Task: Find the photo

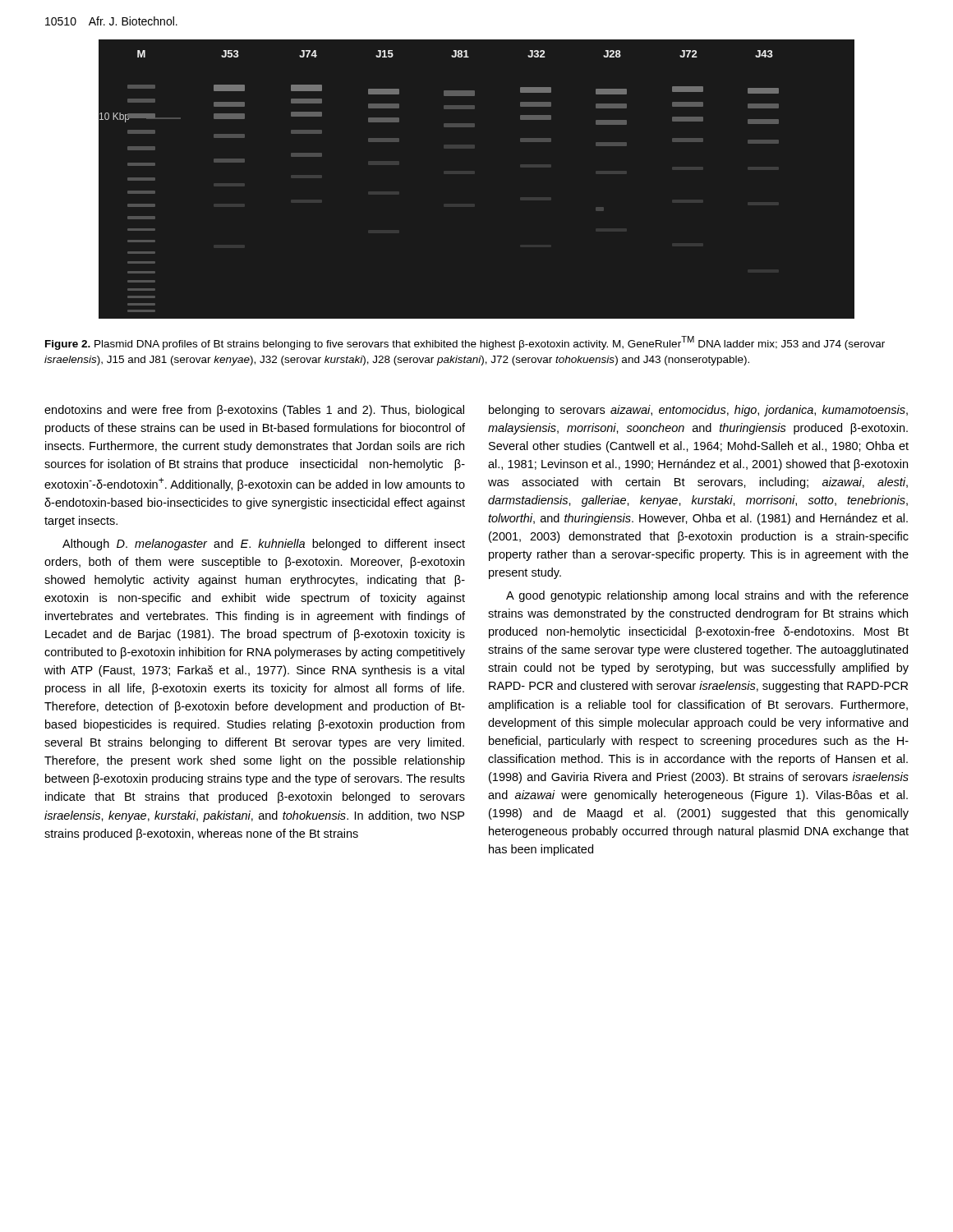Action: coord(476,179)
